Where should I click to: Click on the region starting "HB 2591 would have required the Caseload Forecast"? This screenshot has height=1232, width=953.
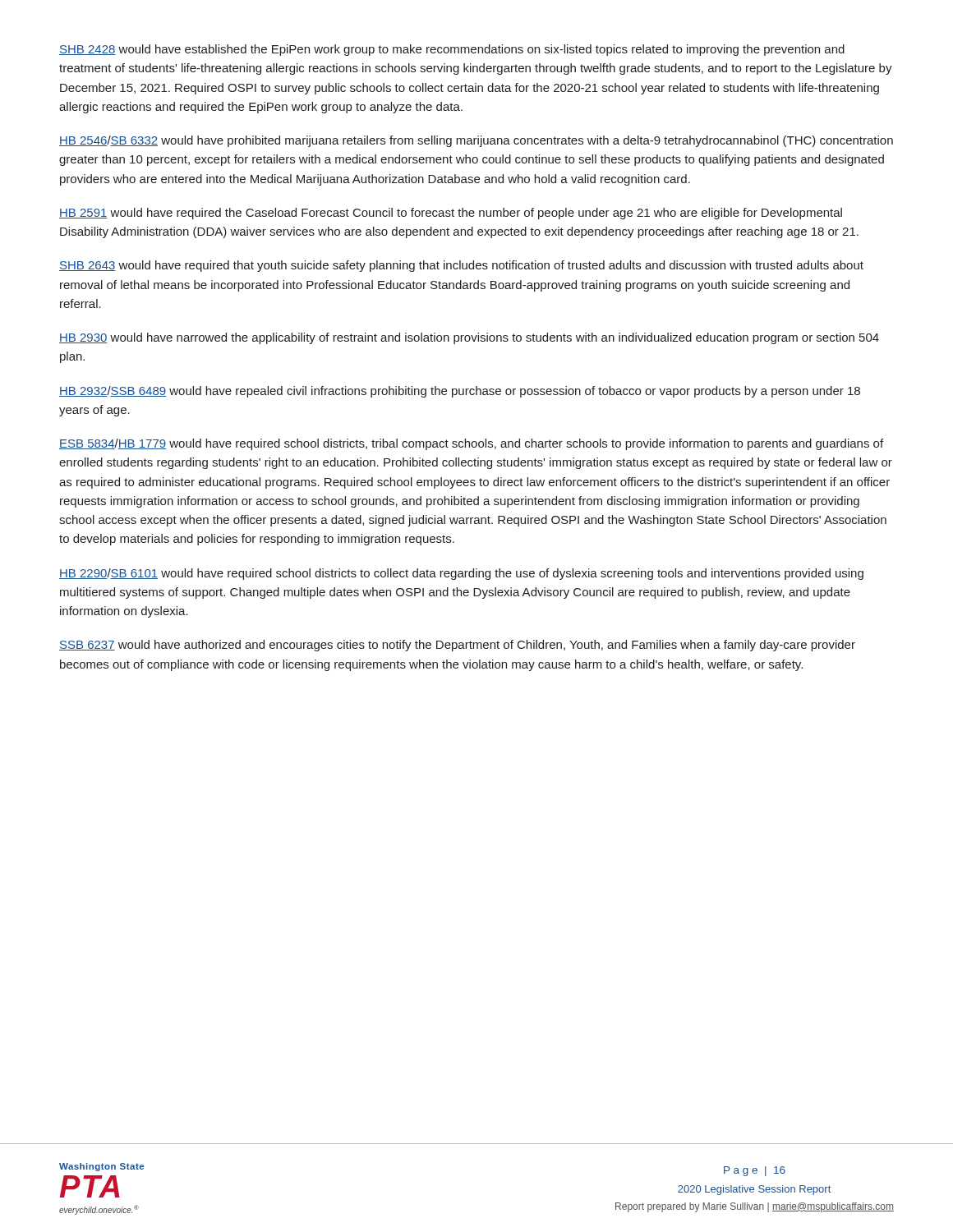[459, 222]
